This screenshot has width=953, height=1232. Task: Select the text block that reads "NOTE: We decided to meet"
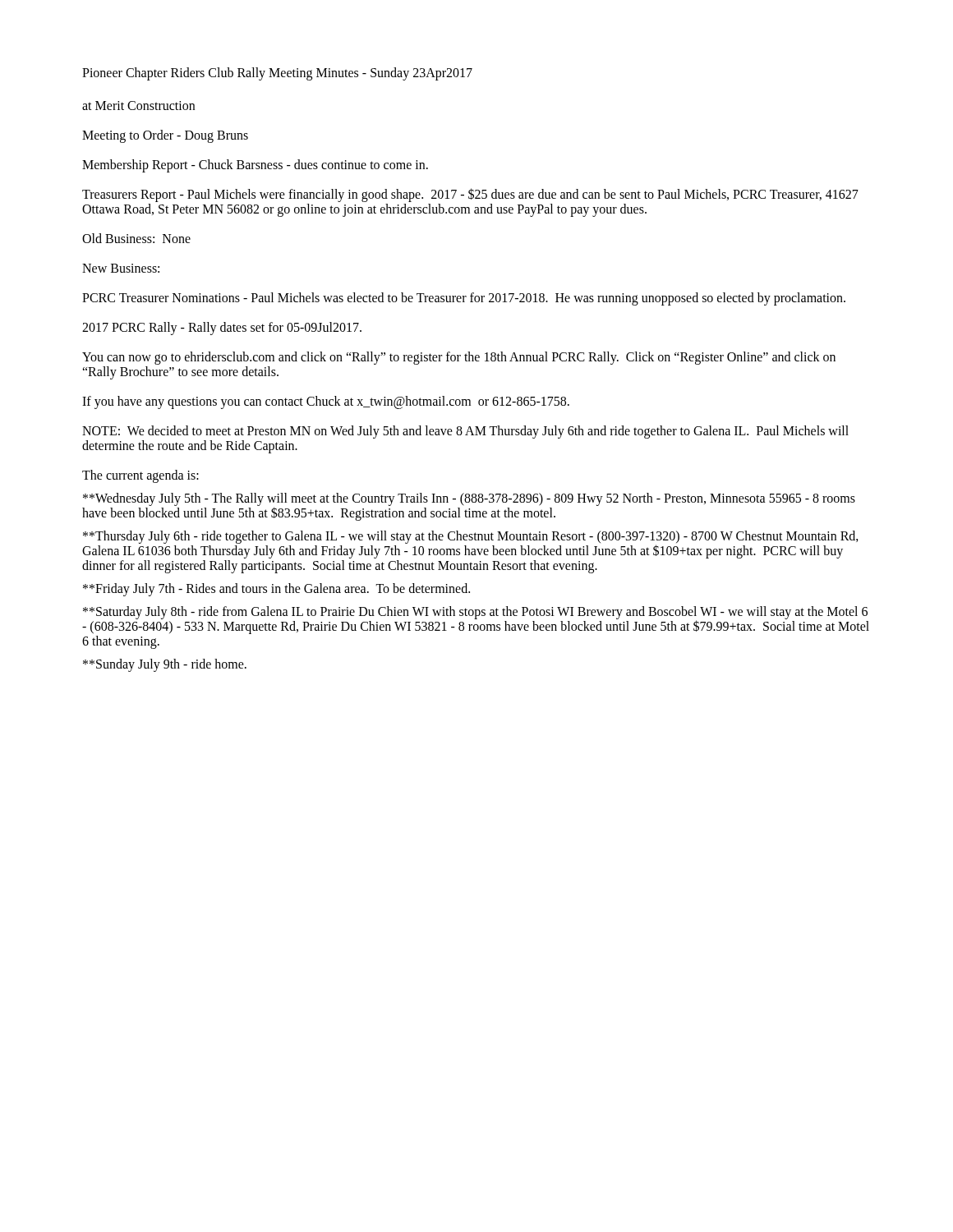coord(465,438)
